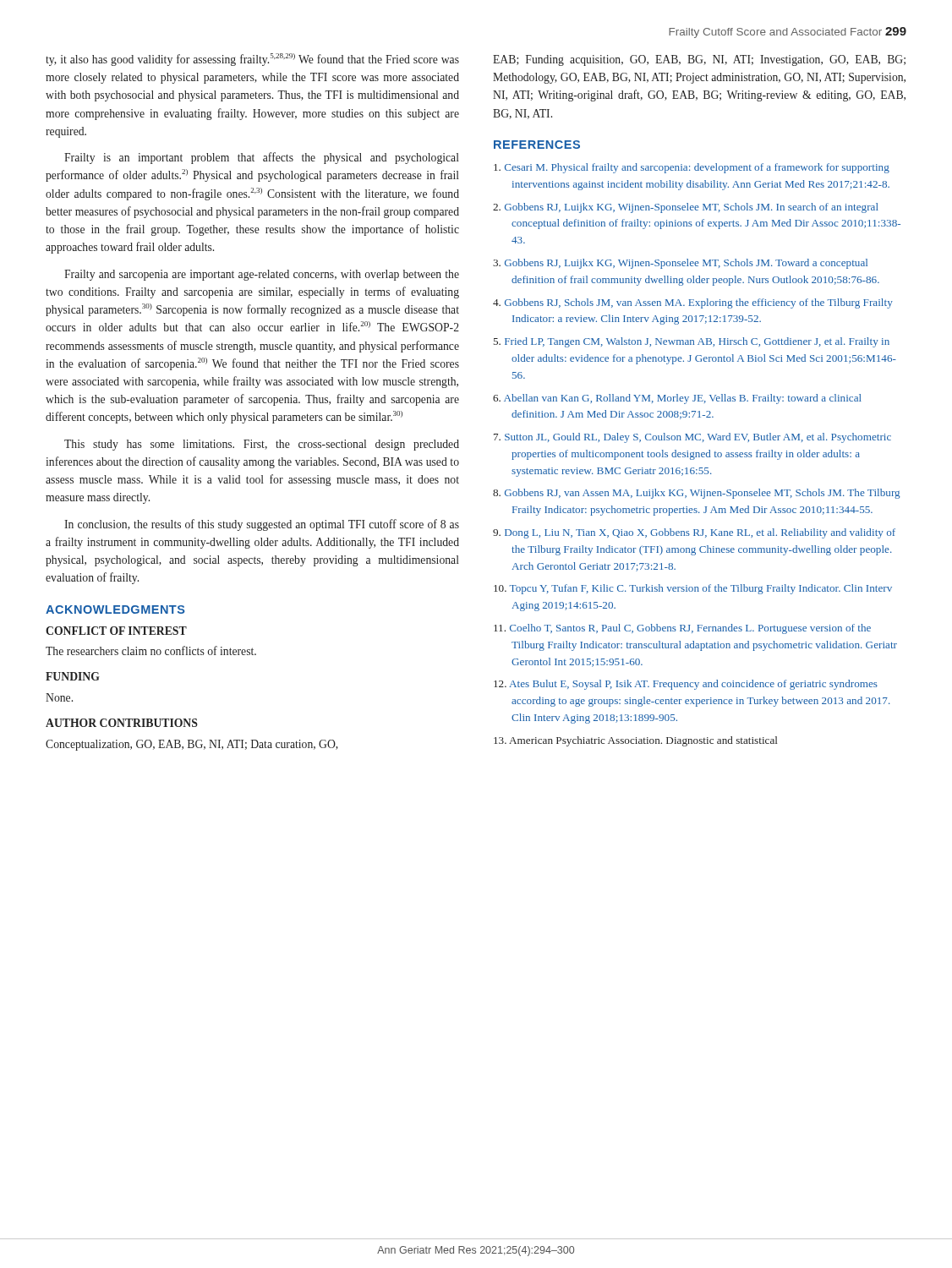The height and width of the screenshot is (1268, 952).
Task: Locate the list item containing "8. Gobbens RJ, van Assen MA, Luijkx"
Action: click(x=700, y=501)
